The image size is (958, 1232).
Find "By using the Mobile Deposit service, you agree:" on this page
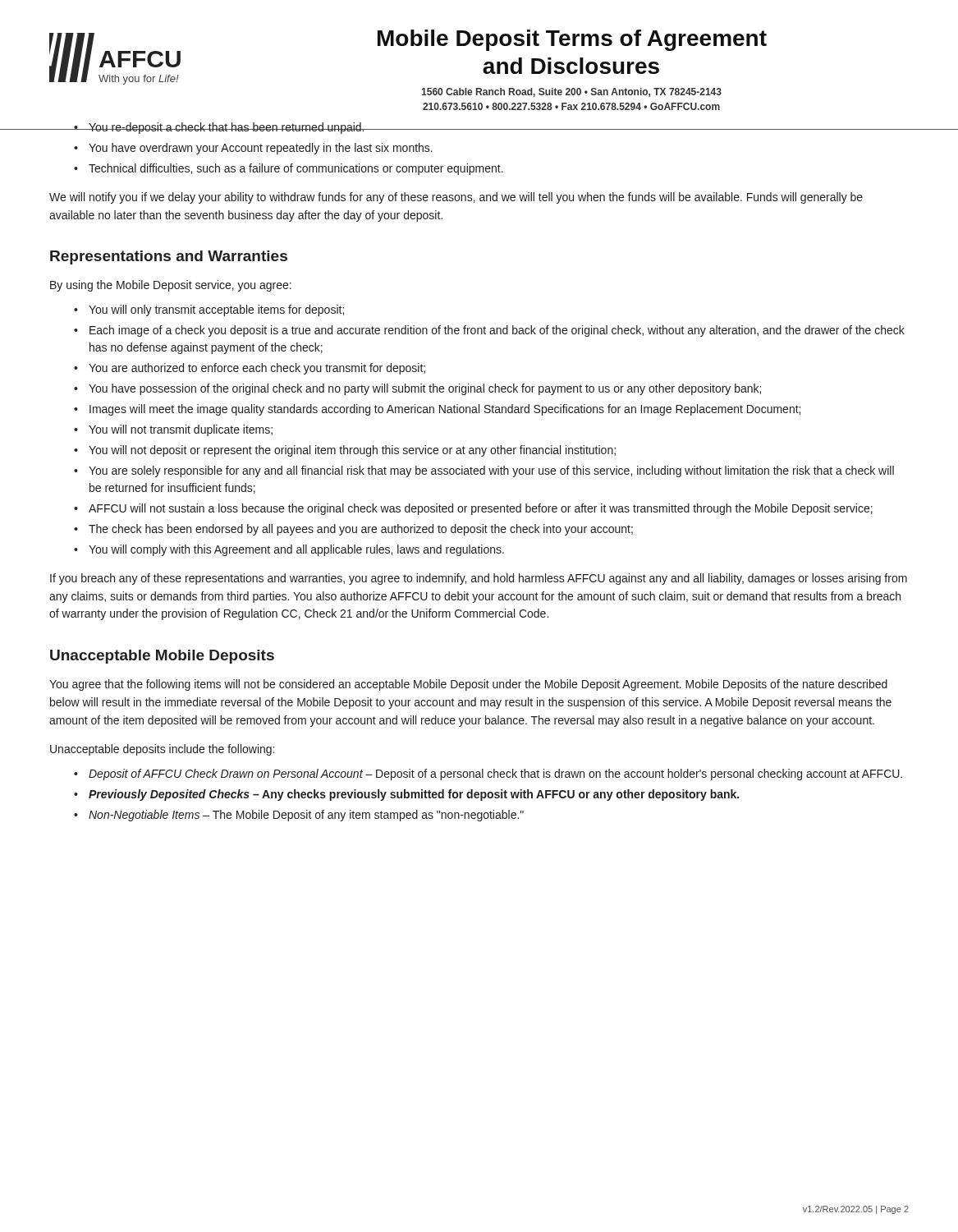pos(171,285)
